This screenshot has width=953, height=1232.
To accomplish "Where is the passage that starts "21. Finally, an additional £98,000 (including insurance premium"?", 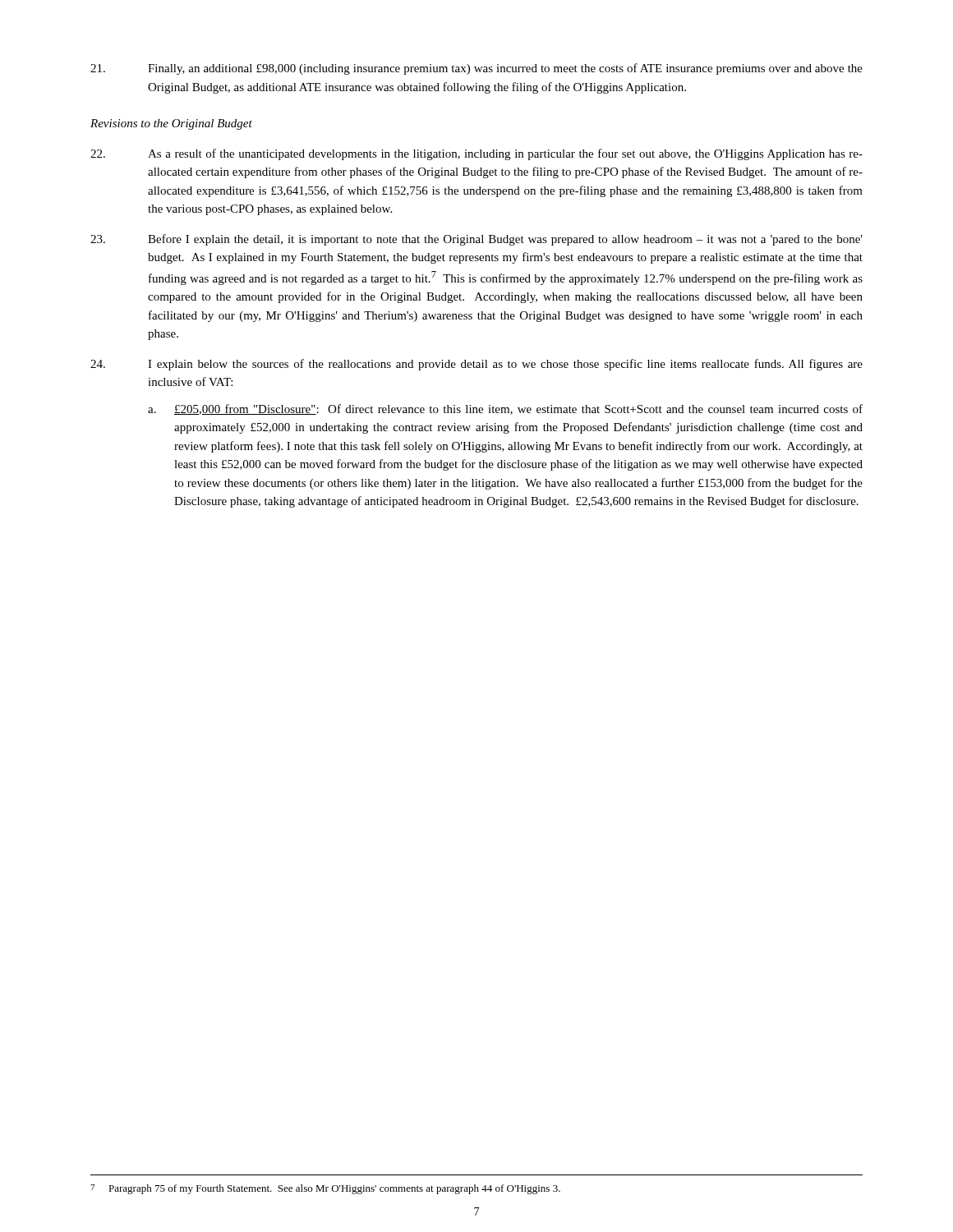I will click(x=476, y=78).
